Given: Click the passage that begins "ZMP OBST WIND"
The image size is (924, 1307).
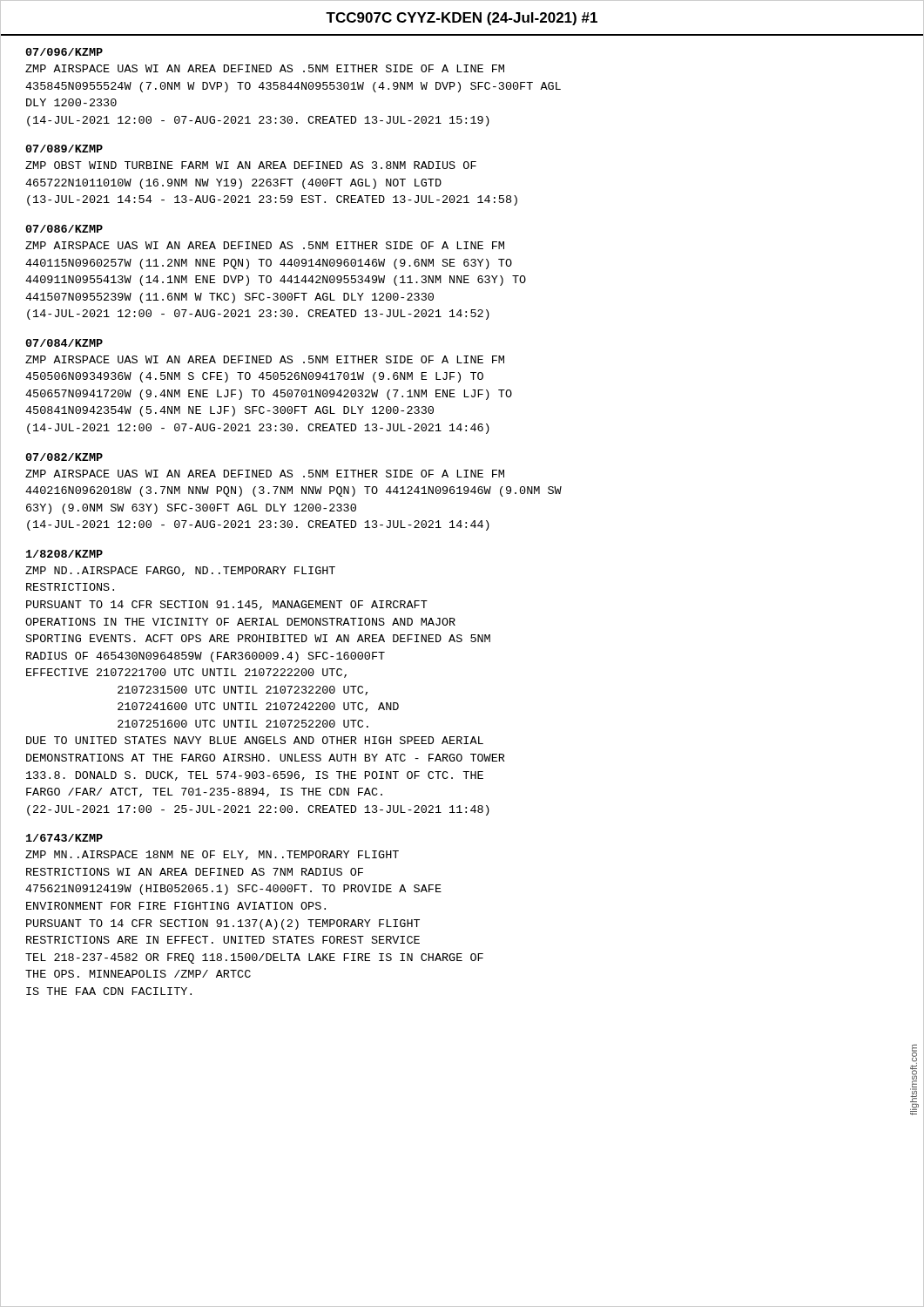Looking at the screenshot, I should (272, 183).
